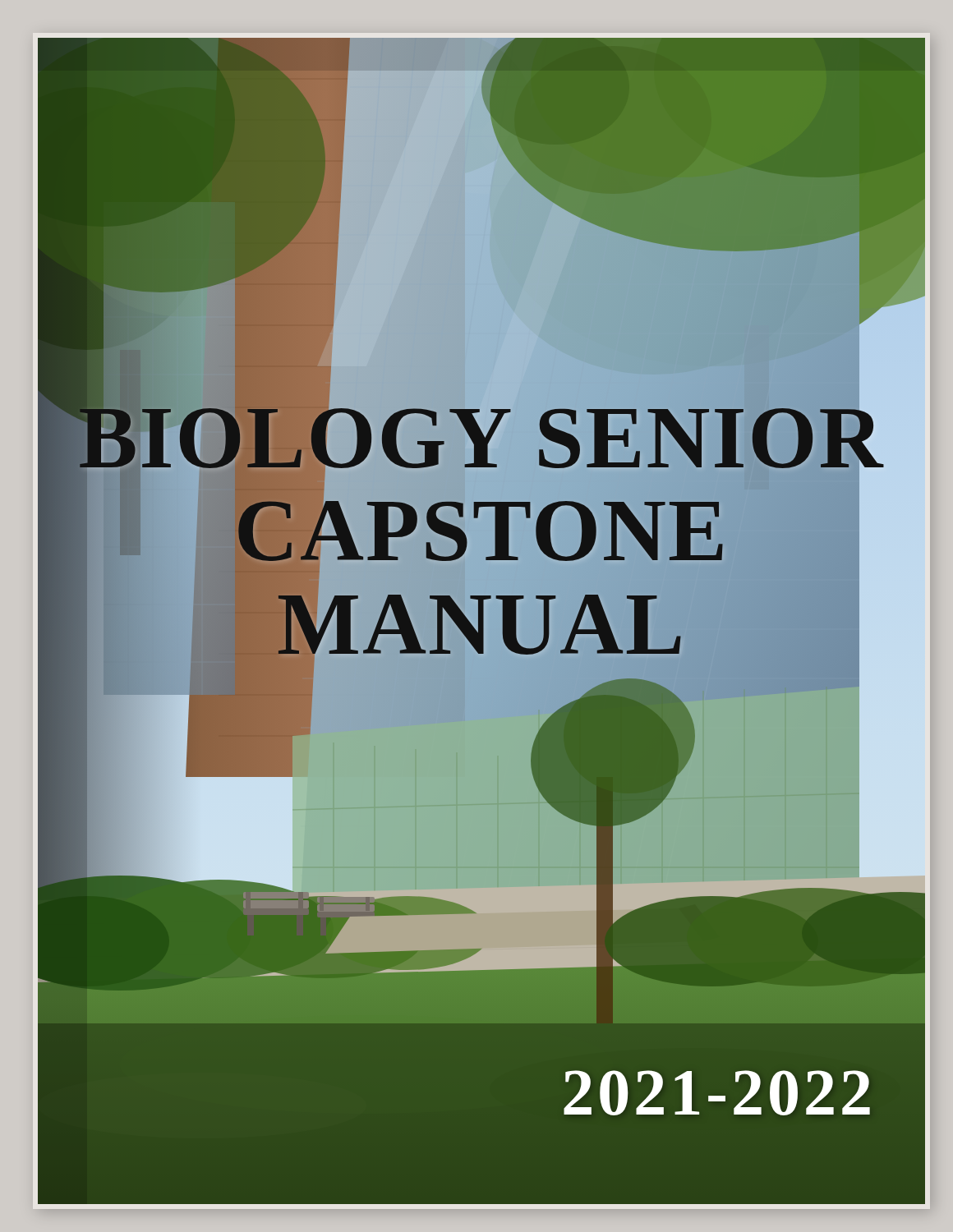Screen dimensions: 1232x953
Task: Click on the title that reads "BIOLOGY SENIORCAPSTONEMANUAL"
Action: [x=481, y=531]
